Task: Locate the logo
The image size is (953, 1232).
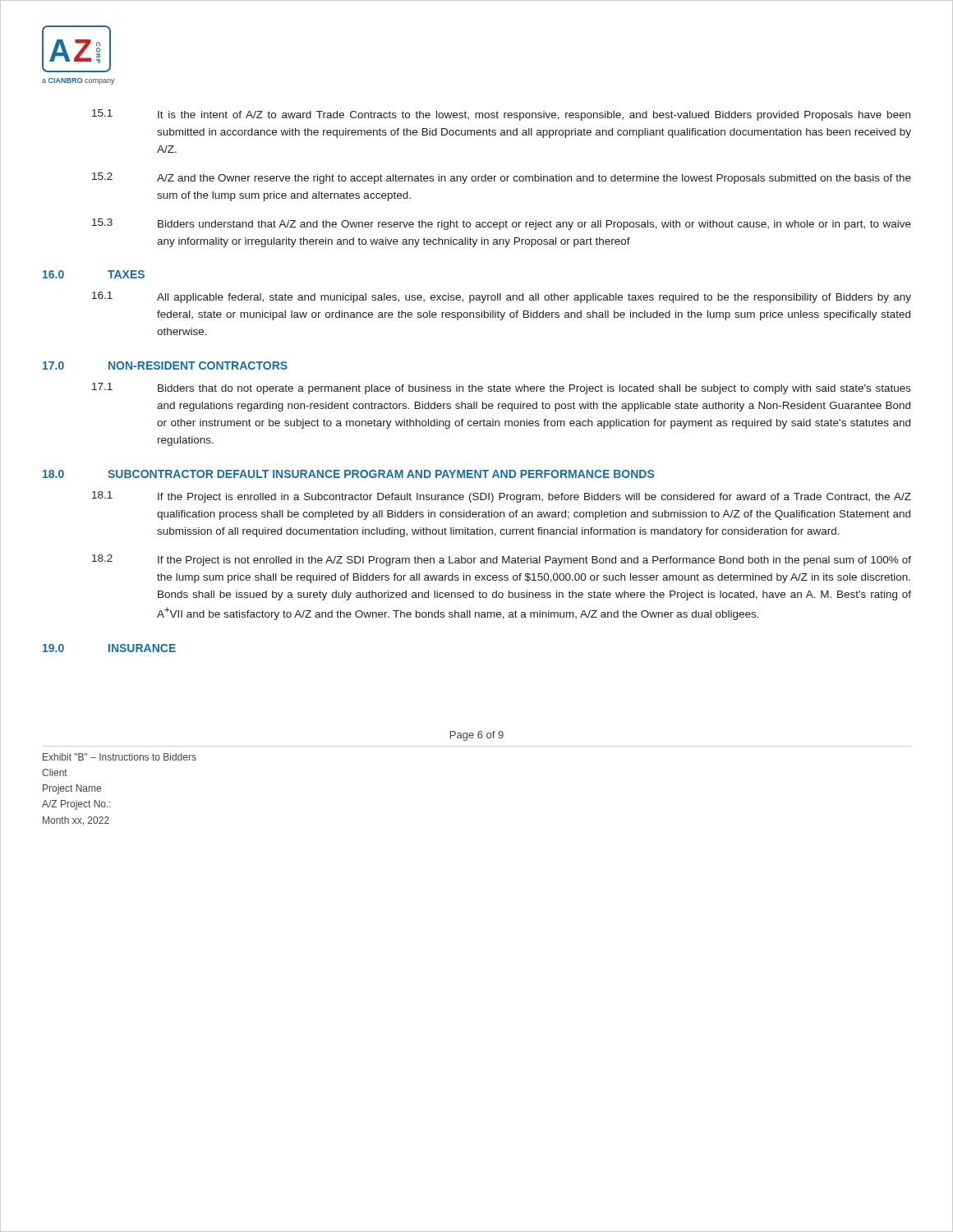Action: [476, 56]
